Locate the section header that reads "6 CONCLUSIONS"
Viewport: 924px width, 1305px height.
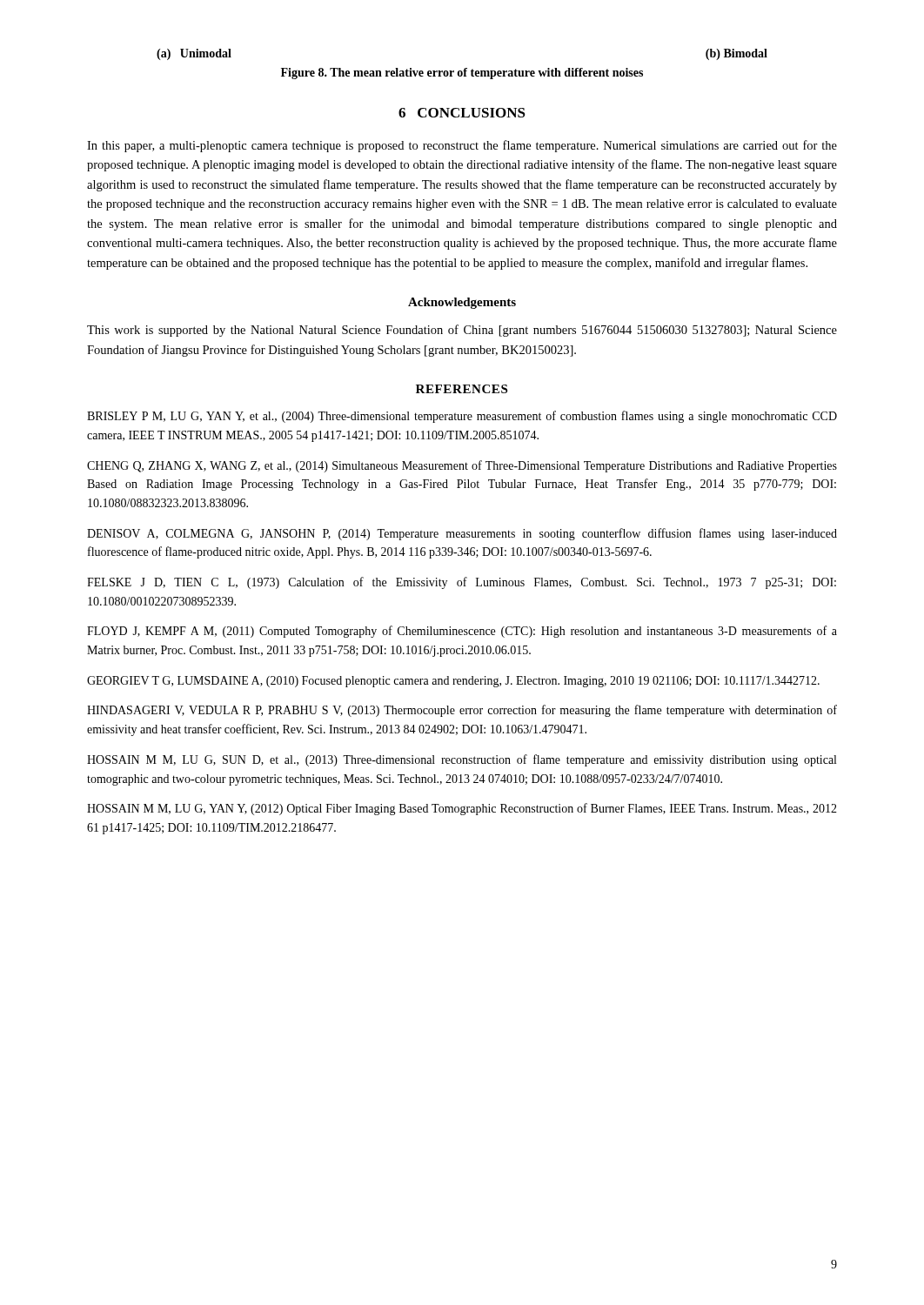pyautogui.click(x=462, y=113)
